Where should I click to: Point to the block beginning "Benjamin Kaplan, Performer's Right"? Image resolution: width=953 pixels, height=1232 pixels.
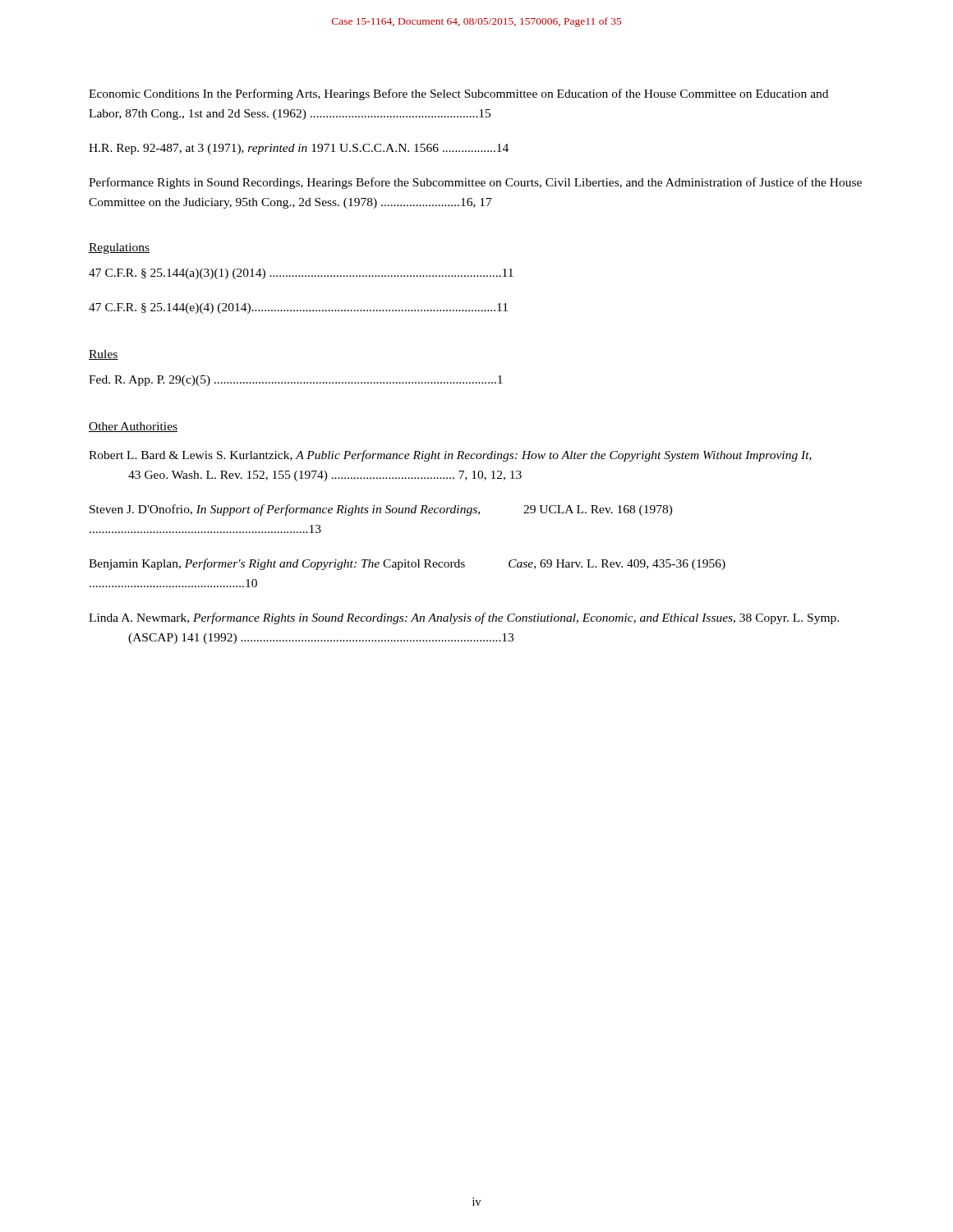(407, 573)
